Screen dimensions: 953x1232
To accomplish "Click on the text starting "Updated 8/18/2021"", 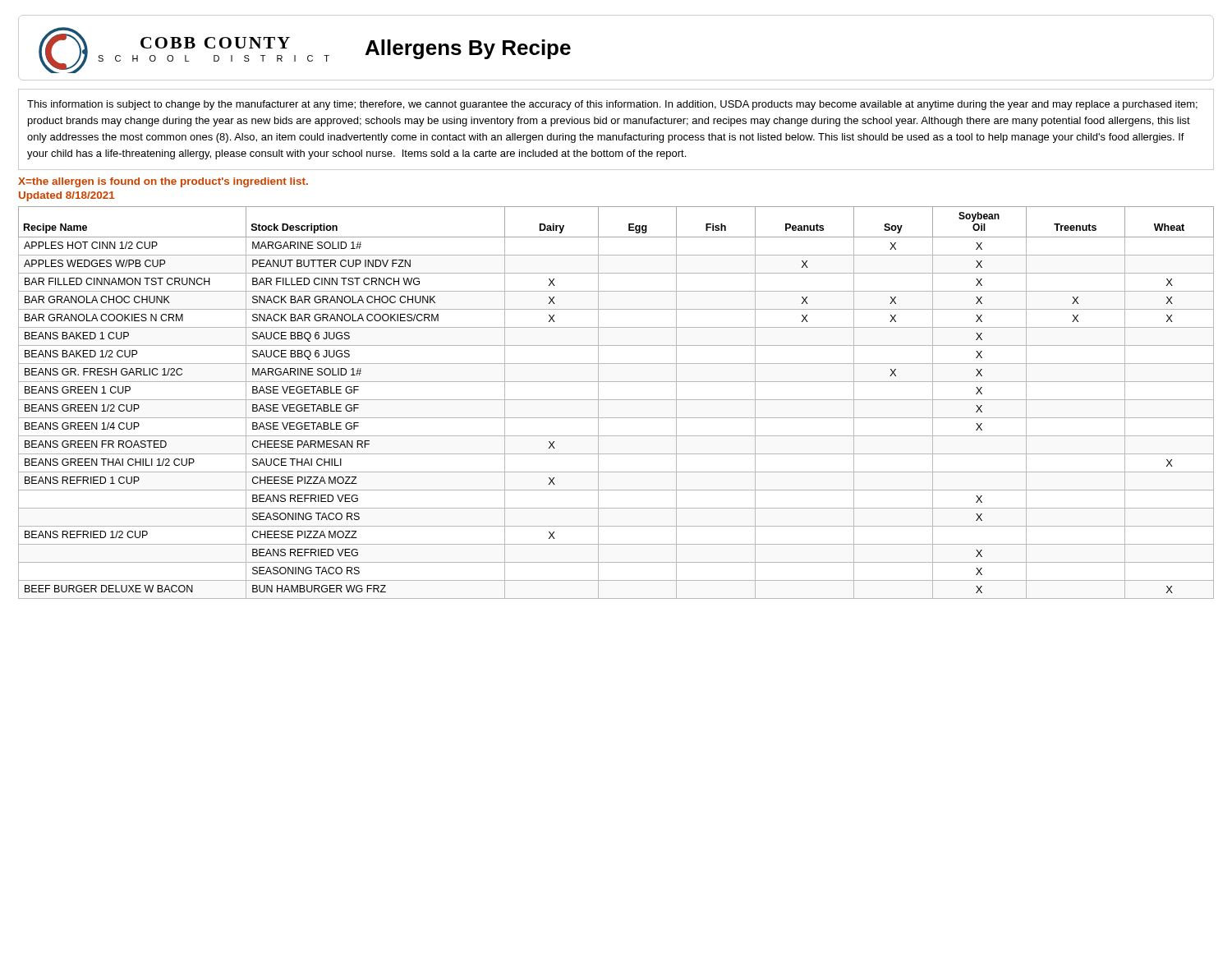I will (66, 195).
